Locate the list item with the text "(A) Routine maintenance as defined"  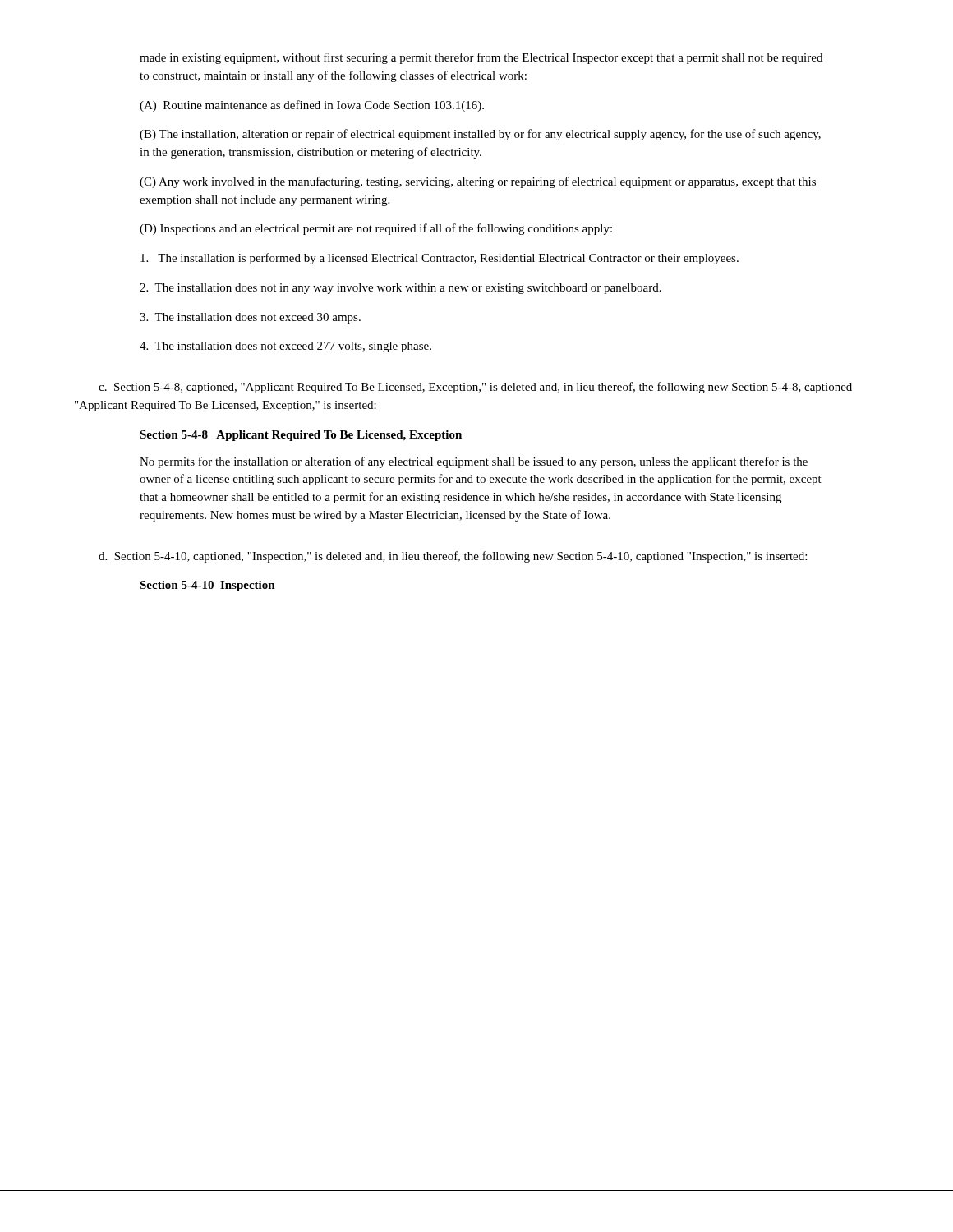click(x=312, y=105)
